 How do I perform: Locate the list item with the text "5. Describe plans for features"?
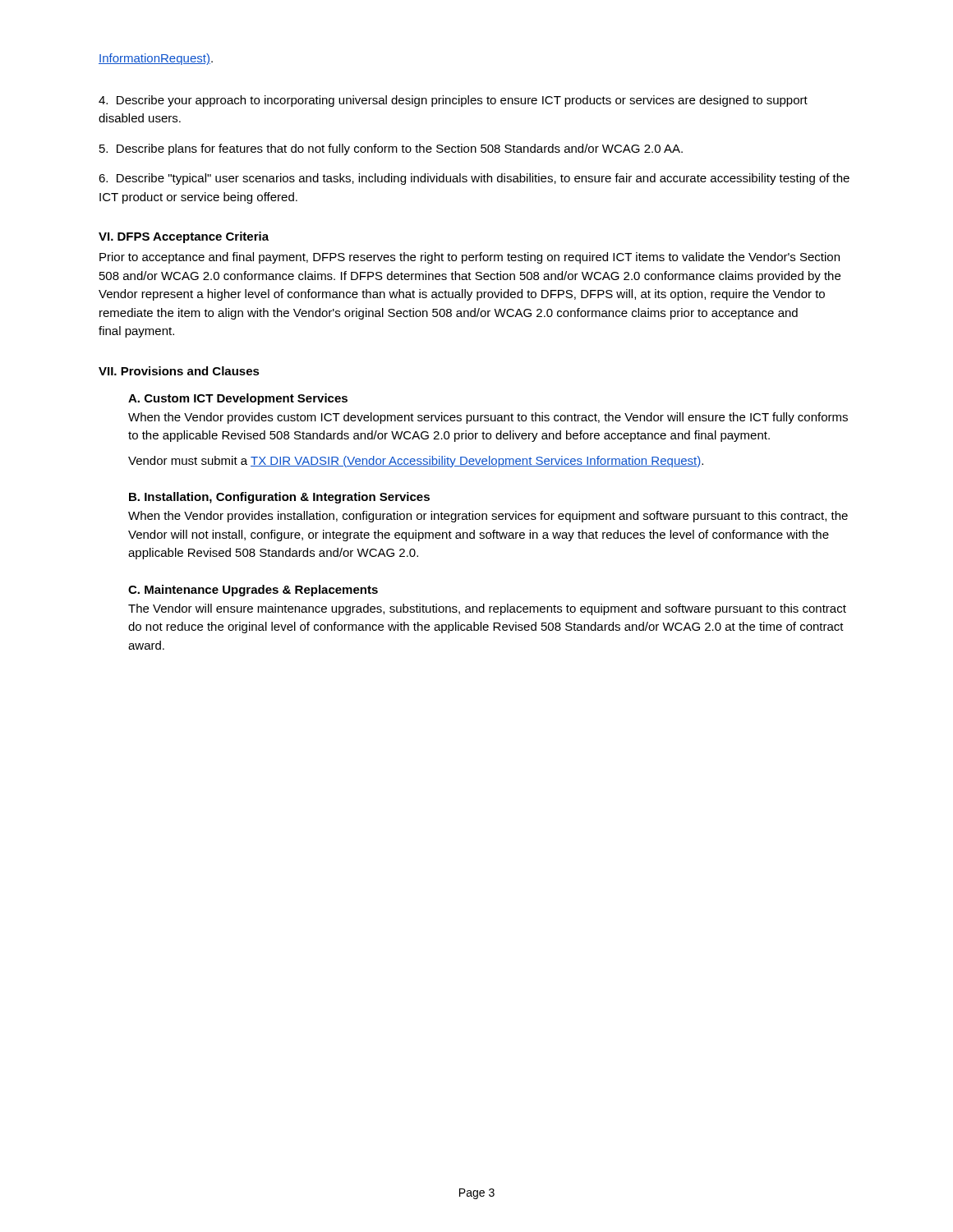pos(391,148)
